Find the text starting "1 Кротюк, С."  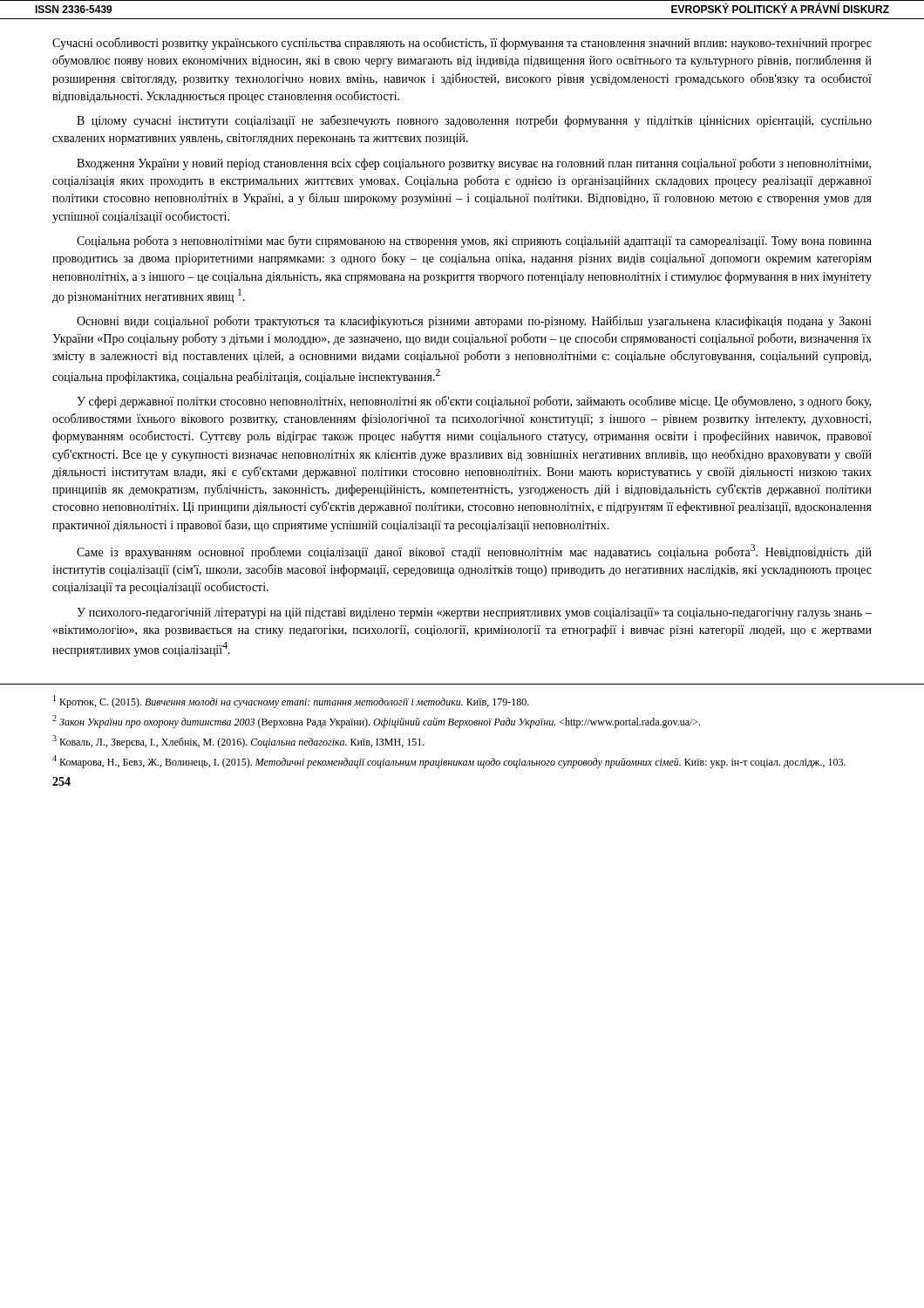click(x=462, y=701)
